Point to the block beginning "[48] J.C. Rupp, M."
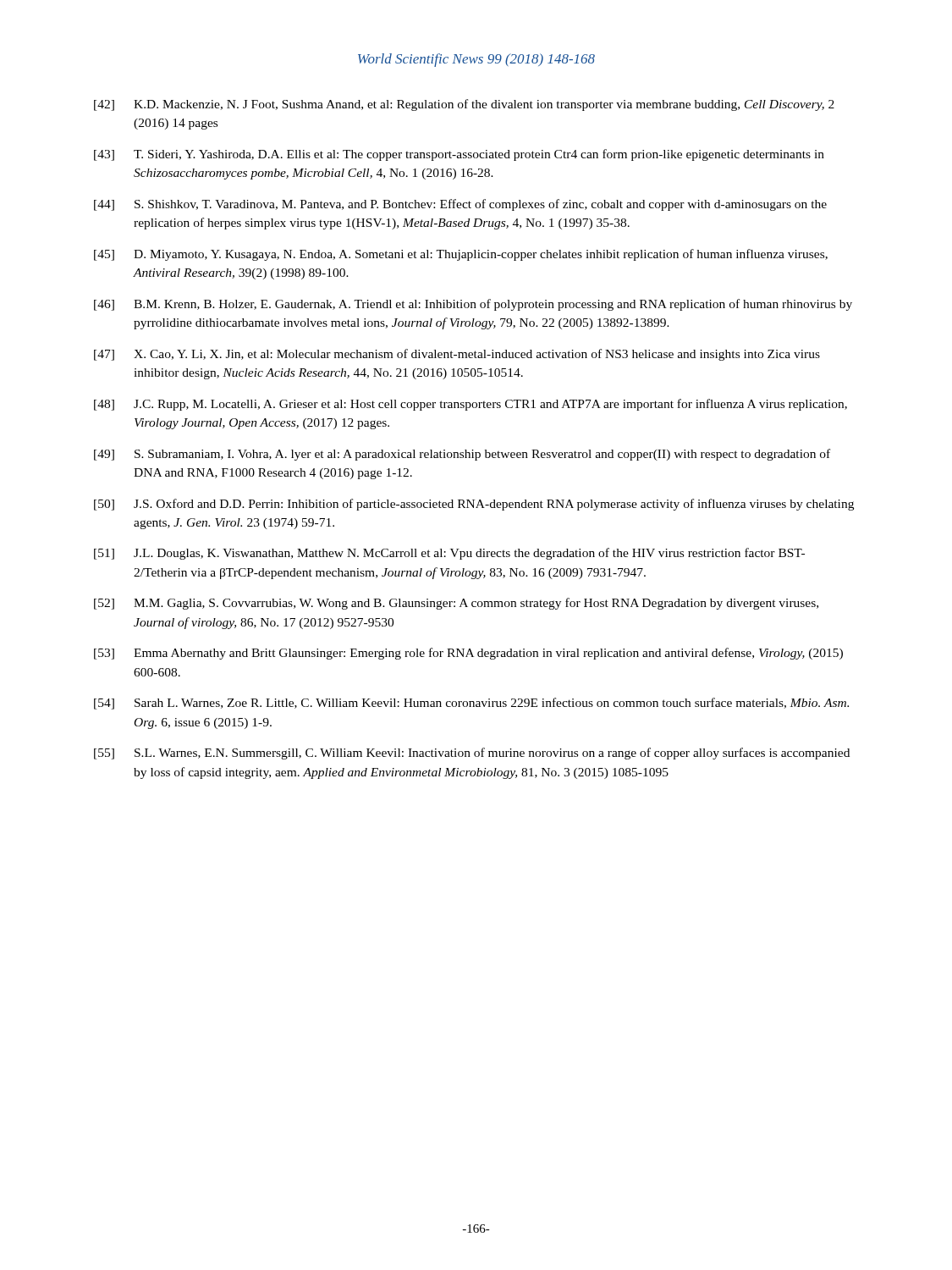This screenshot has width=952, height=1270. [476, 413]
